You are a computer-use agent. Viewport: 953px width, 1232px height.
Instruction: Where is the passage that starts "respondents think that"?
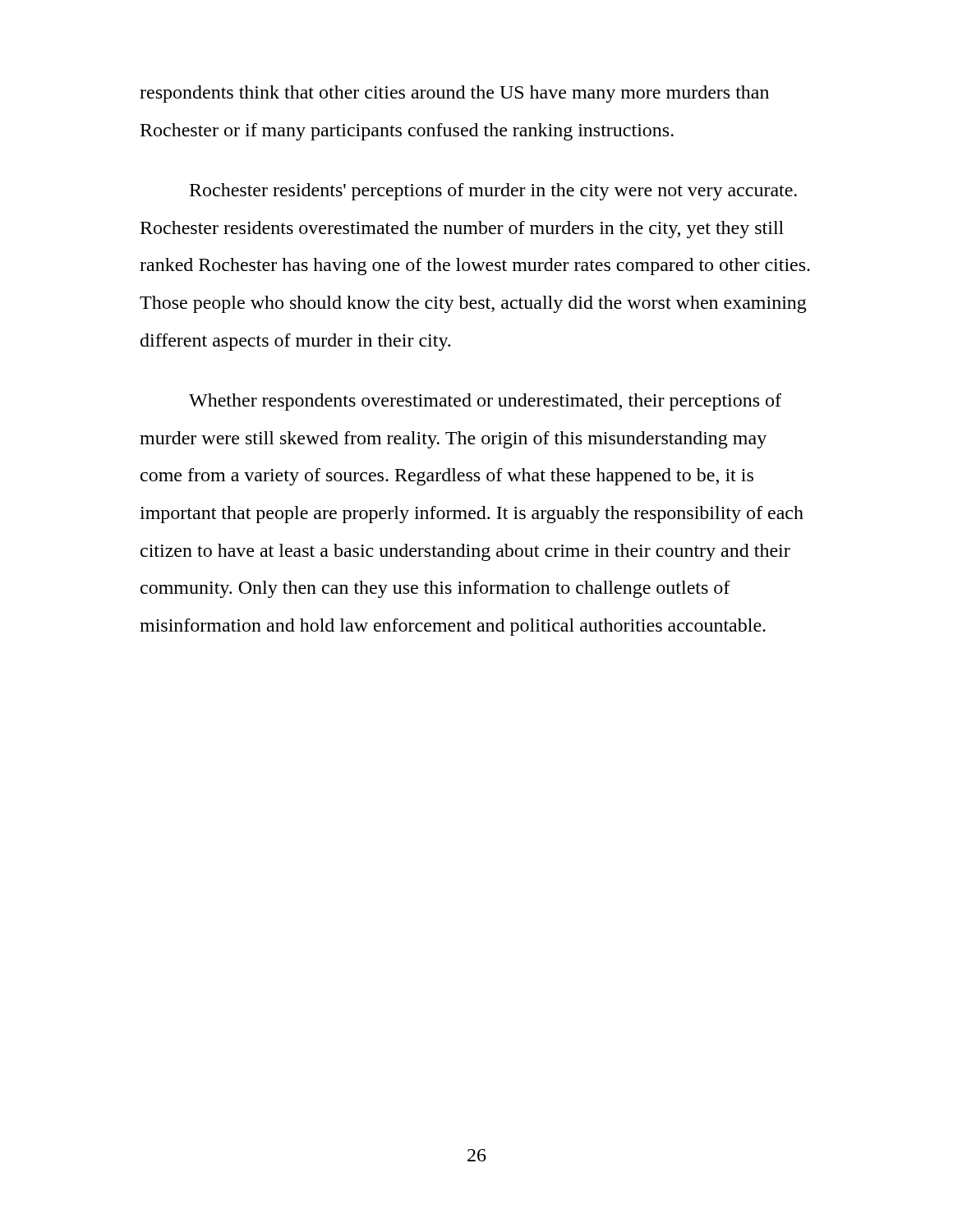point(454,94)
